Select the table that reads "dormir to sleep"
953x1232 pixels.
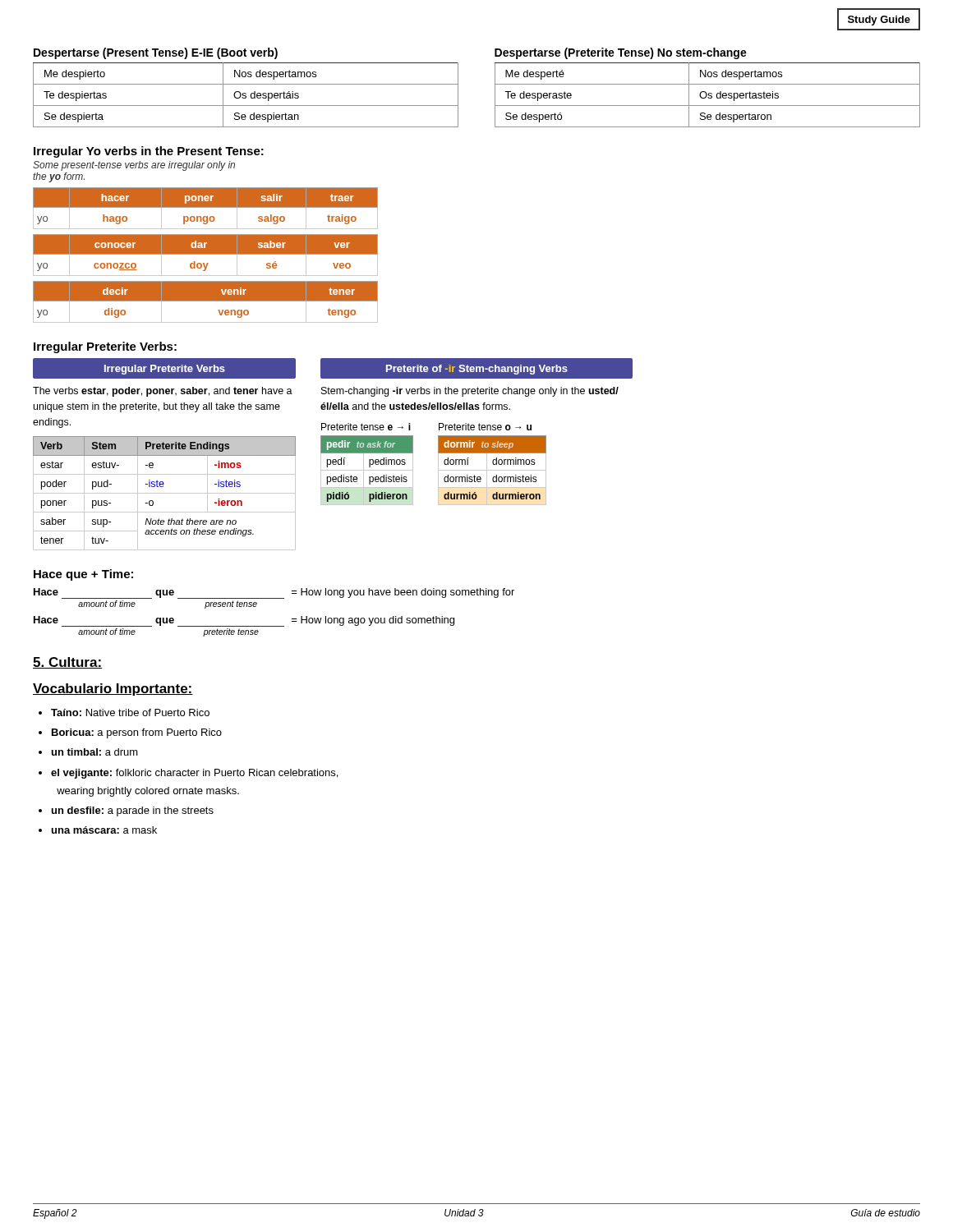tap(492, 470)
